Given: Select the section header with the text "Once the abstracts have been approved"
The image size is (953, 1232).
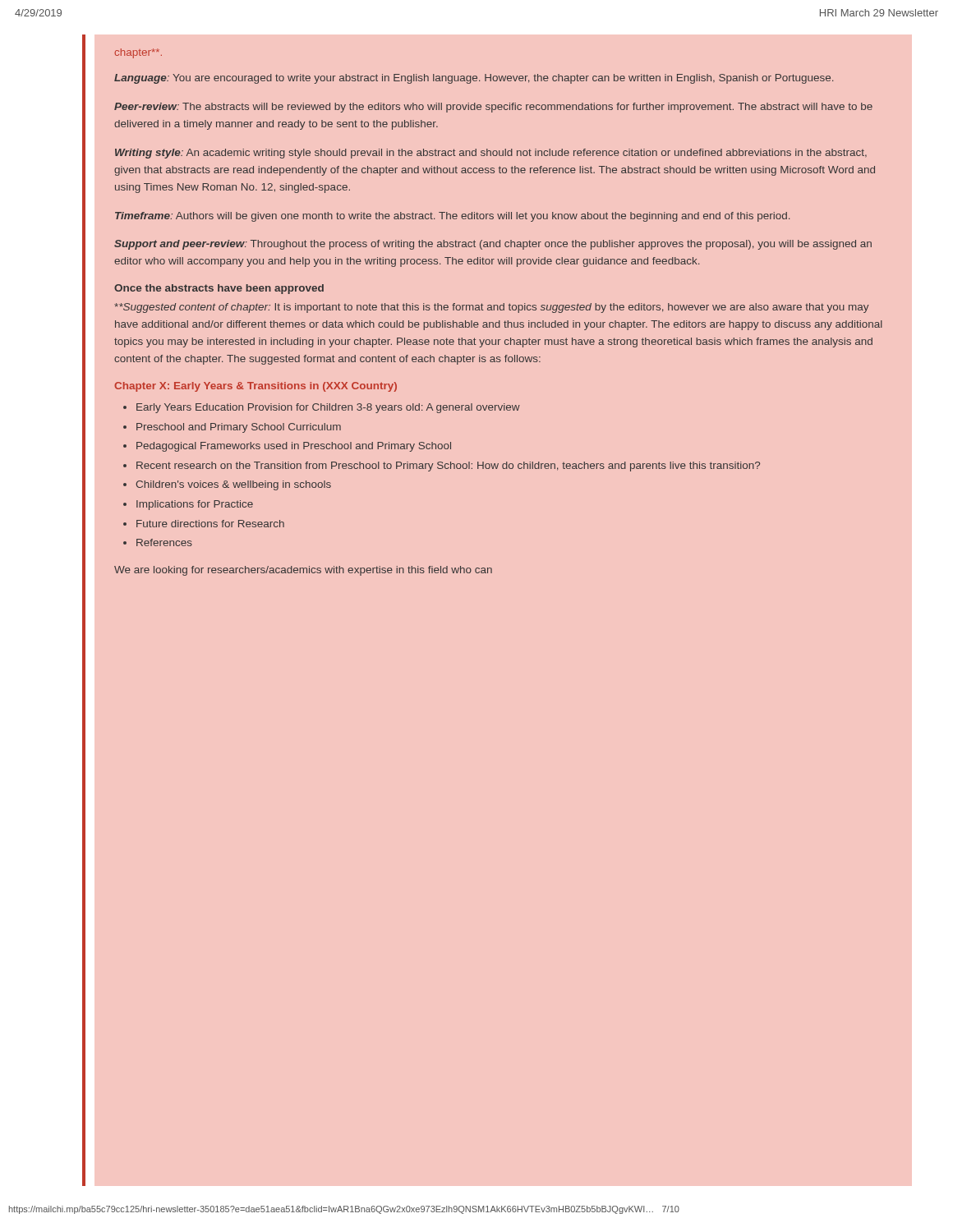Looking at the screenshot, I should pos(219,288).
